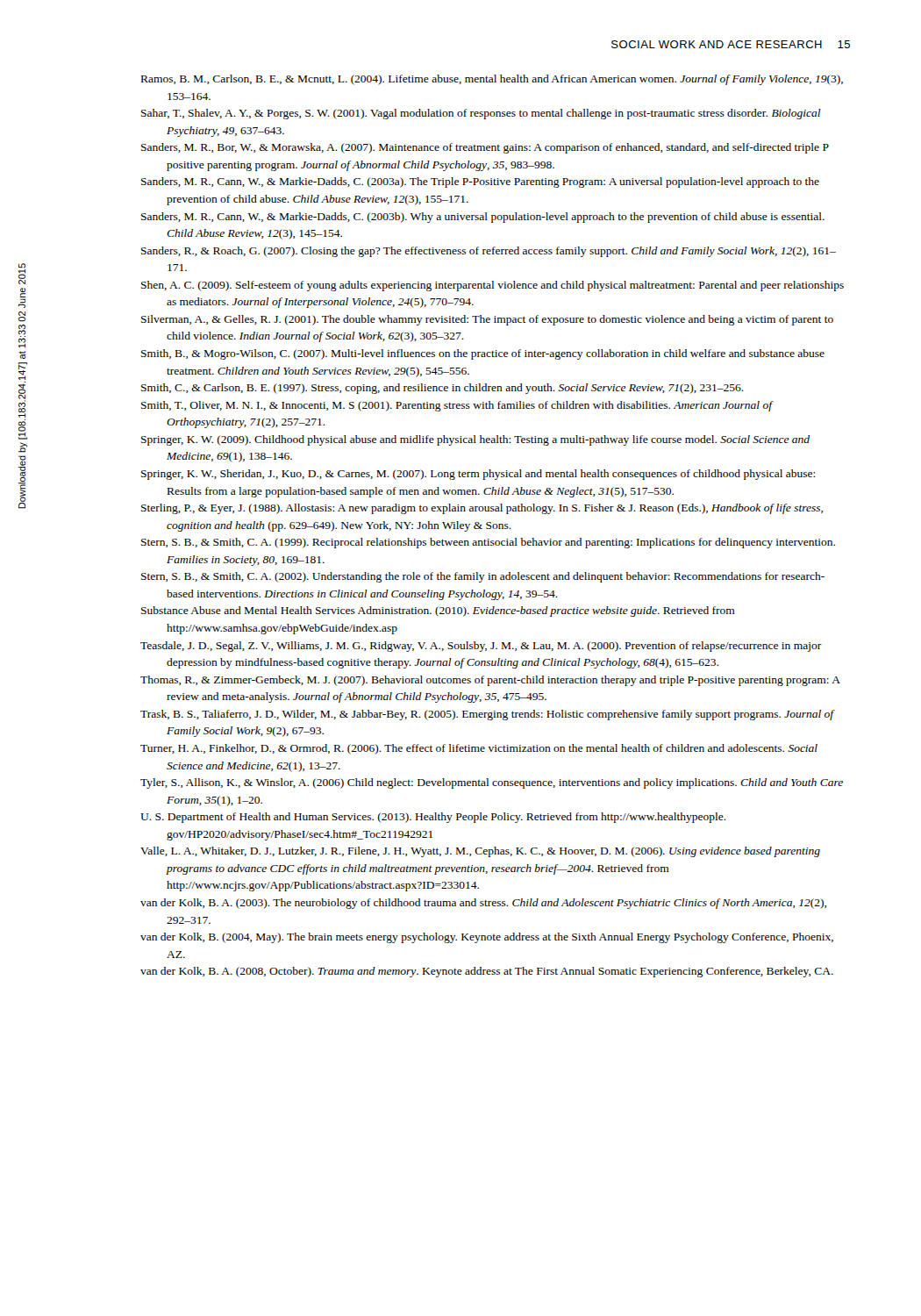Locate the block of text that opens with "Tyler, S., Allison, K., & Winslor, A. (2006)"
Screen dimensions: 1316x921
[492, 791]
